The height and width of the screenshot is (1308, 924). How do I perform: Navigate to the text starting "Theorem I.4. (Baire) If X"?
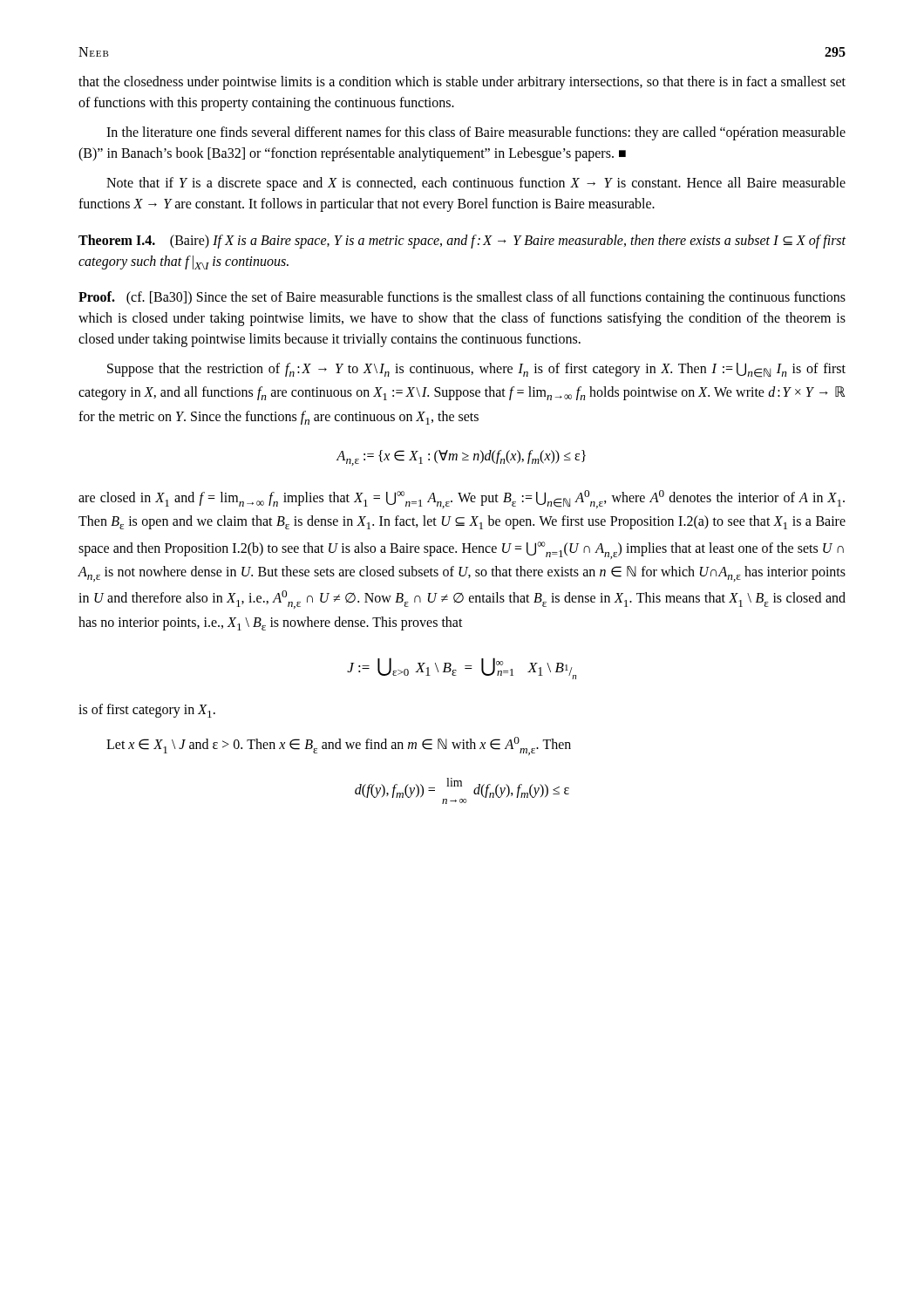(462, 253)
